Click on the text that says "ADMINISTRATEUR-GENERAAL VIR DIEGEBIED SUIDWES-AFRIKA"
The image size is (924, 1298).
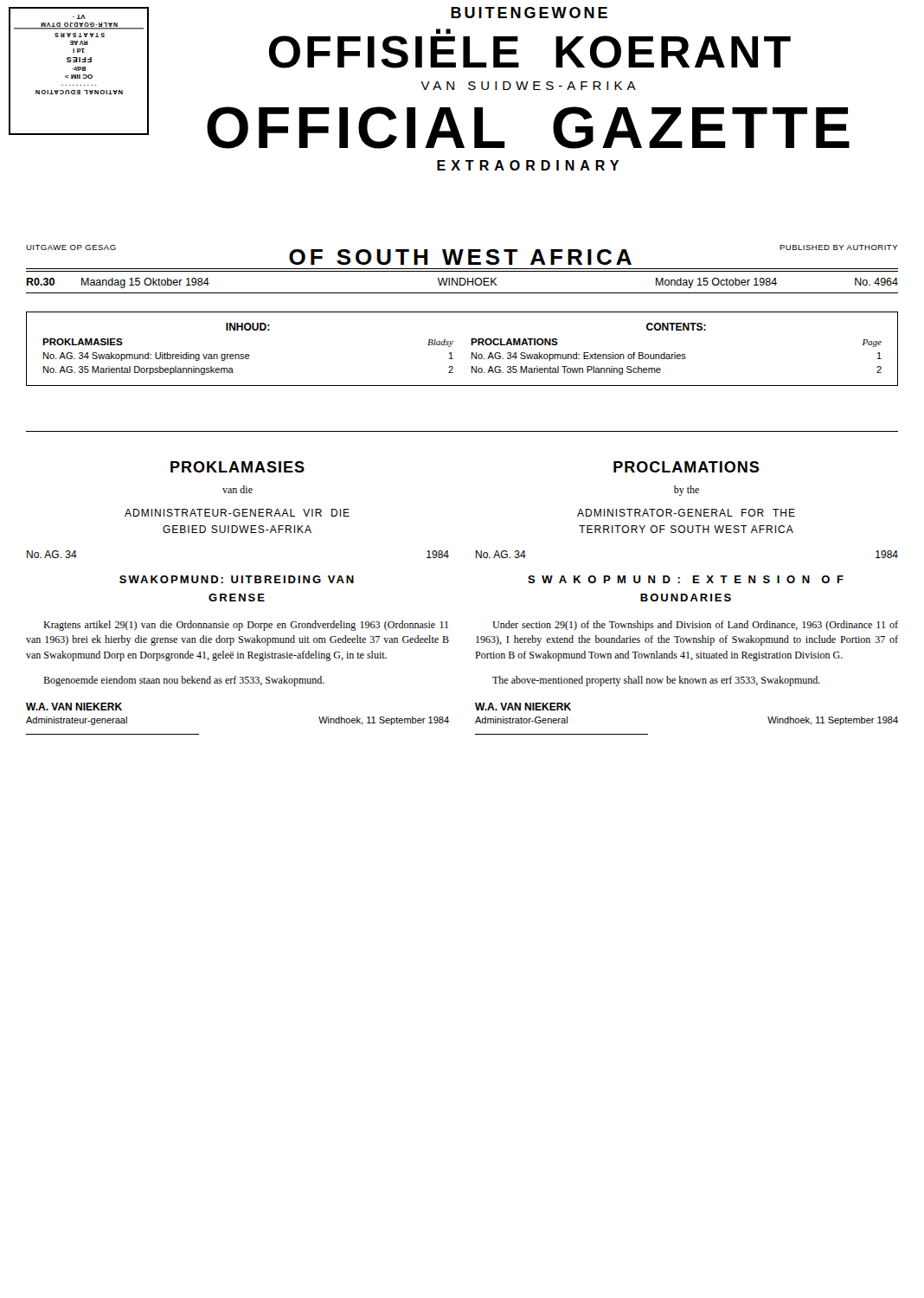[x=237, y=521]
